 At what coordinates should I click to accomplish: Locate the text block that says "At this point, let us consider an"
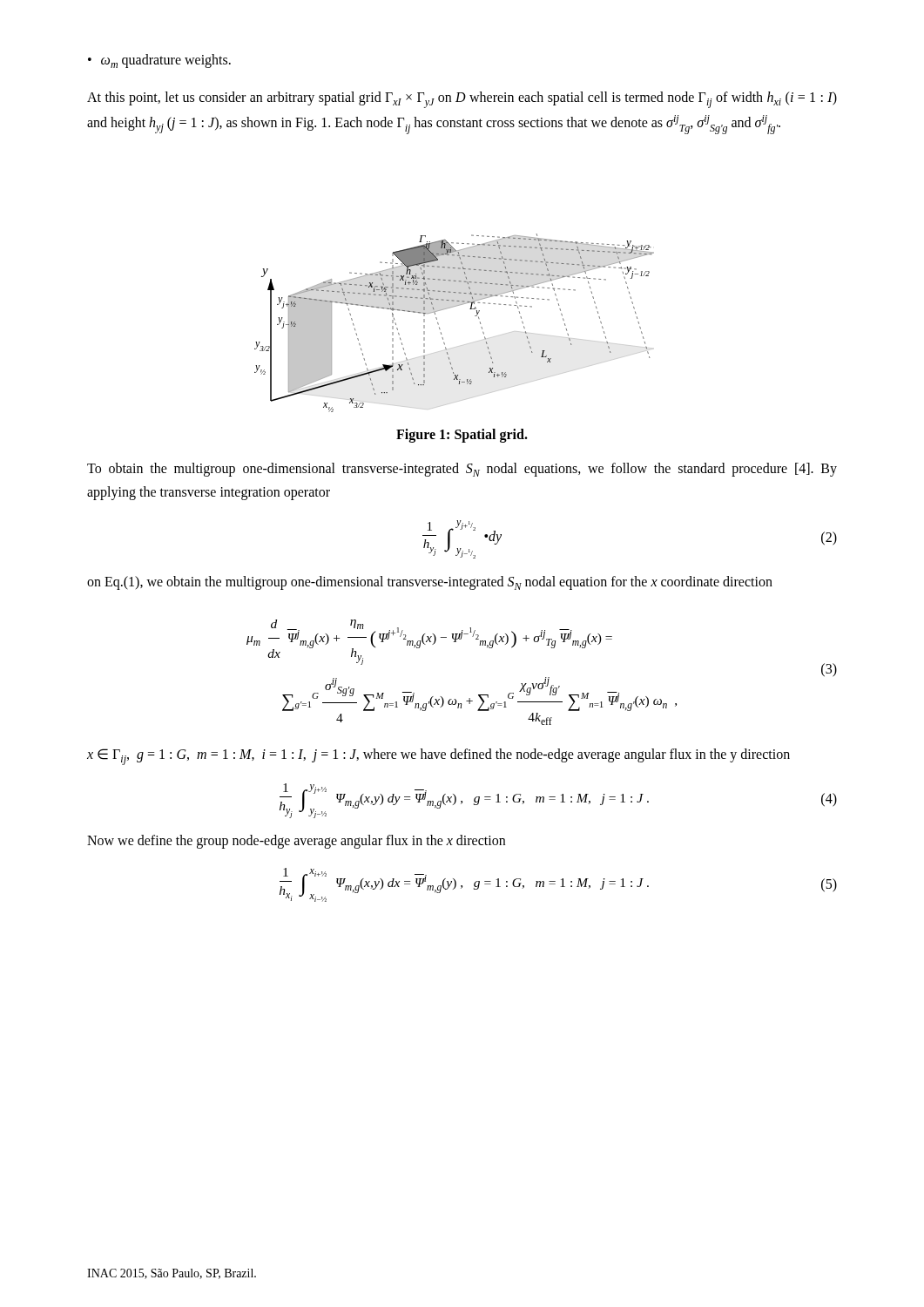click(x=462, y=112)
